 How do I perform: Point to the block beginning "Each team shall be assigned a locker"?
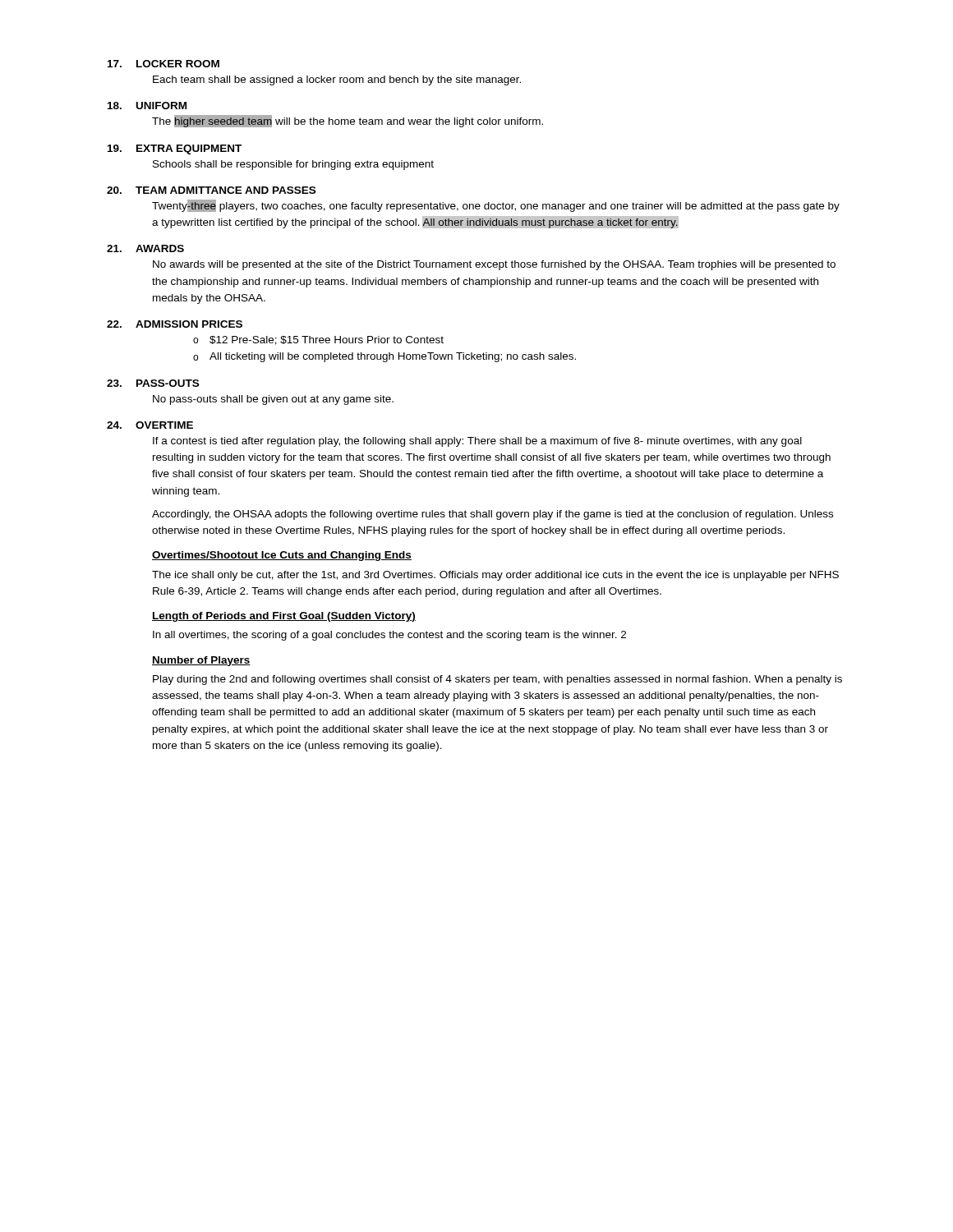pos(337,79)
